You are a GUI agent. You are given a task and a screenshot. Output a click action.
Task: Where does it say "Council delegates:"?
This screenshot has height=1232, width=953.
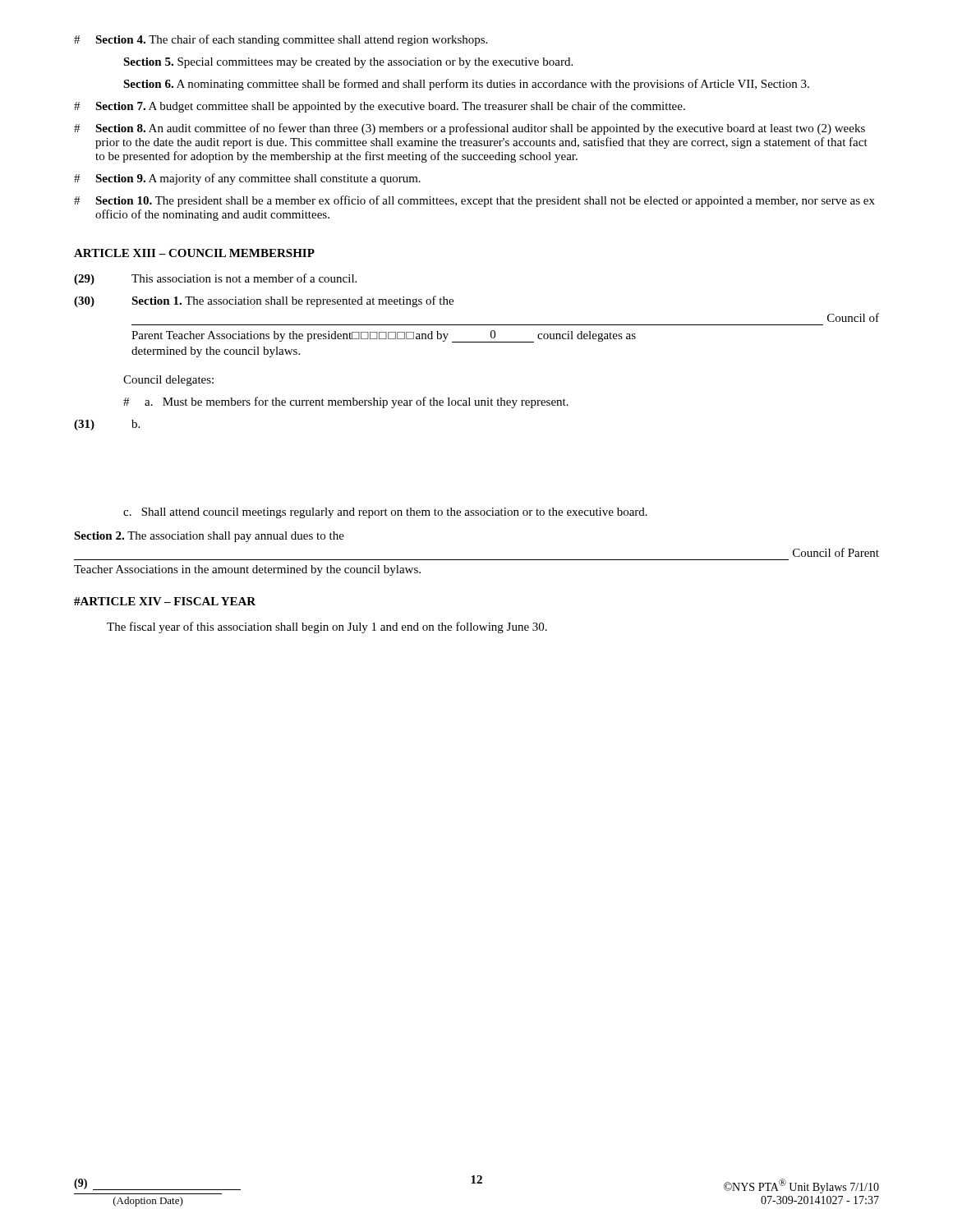[169, 379]
